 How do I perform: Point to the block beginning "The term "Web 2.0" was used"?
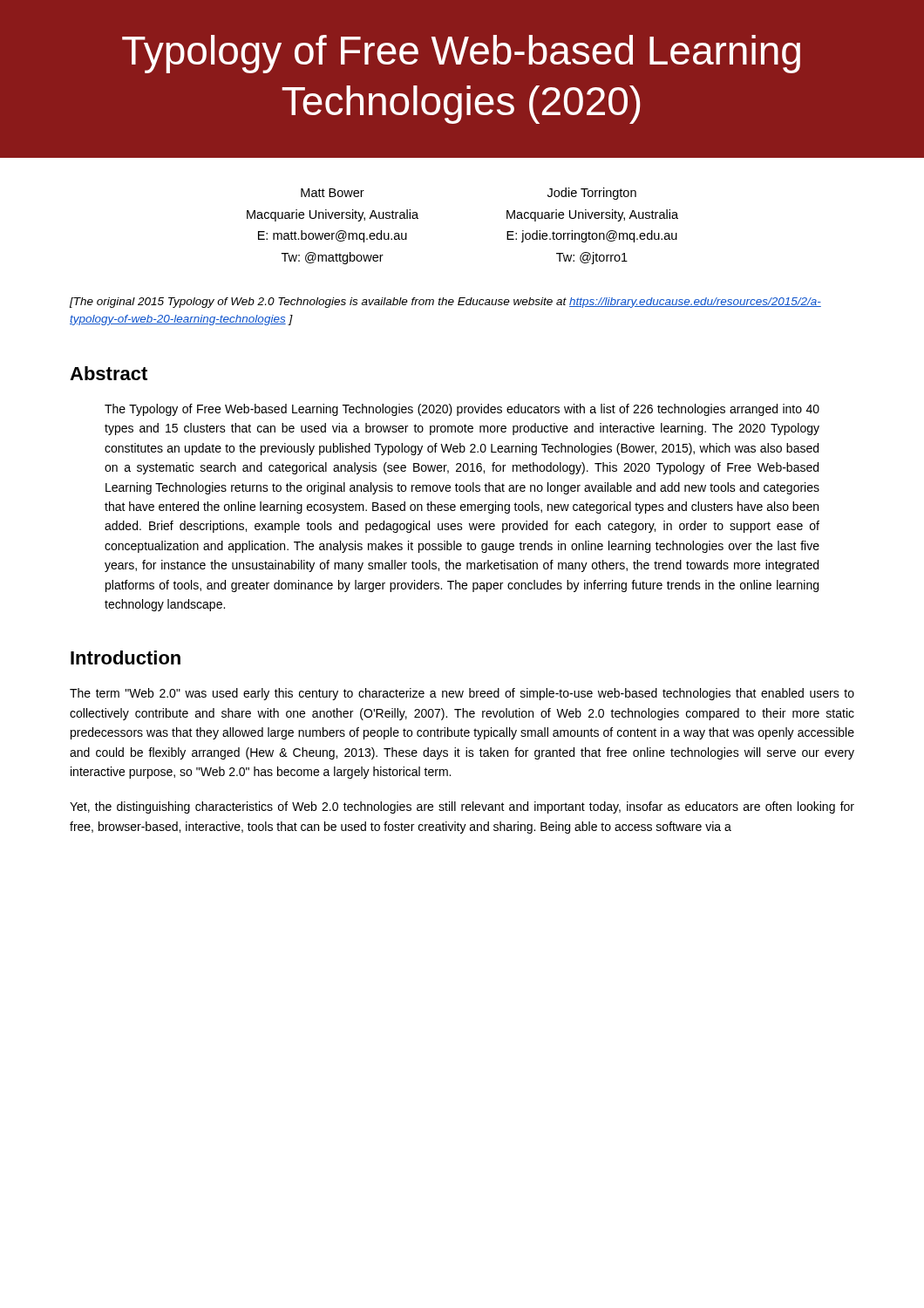pyautogui.click(x=462, y=733)
